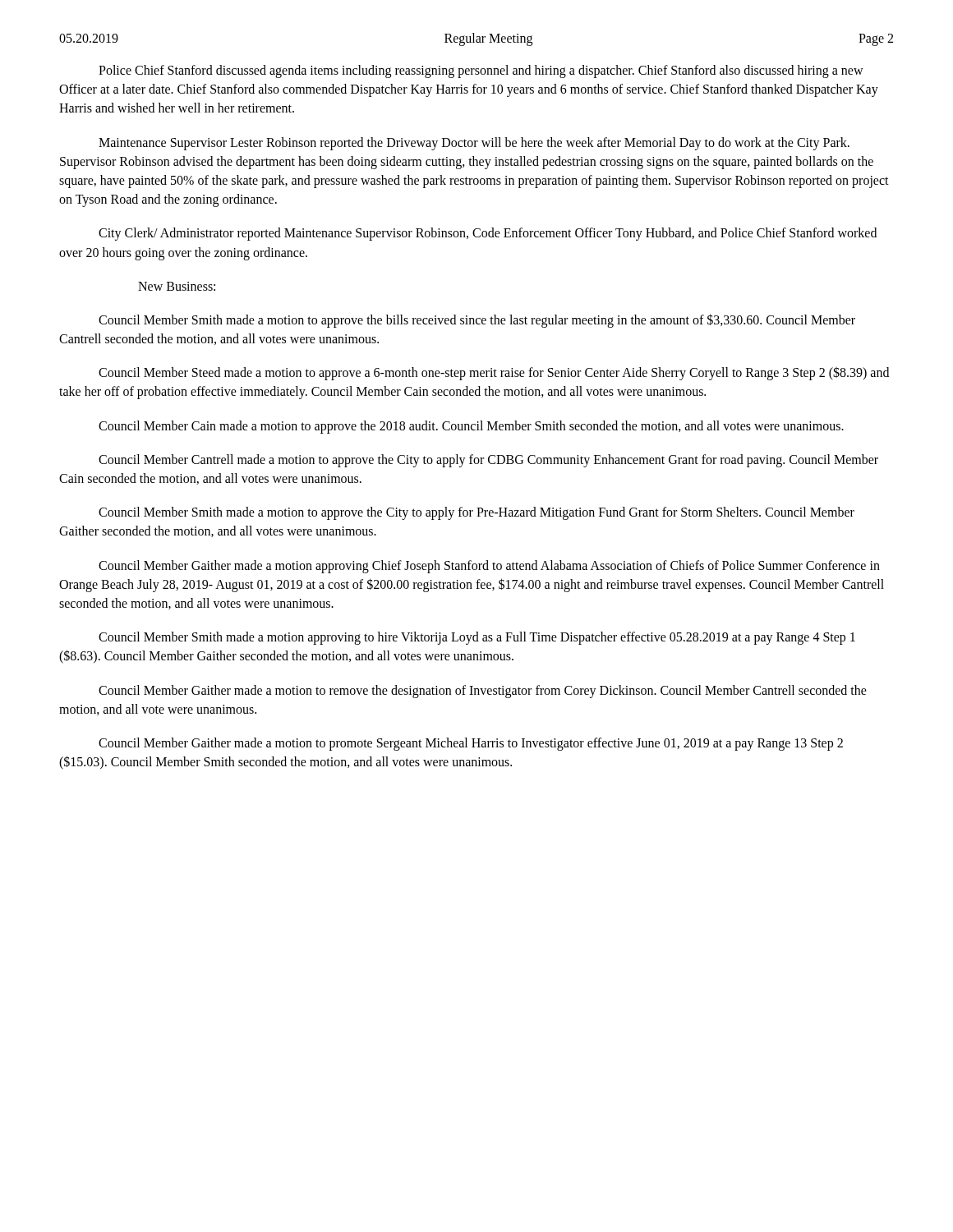The height and width of the screenshot is (1232, 953).
Task: Find the element starting "Council Member Cantrell made a motion to"
Action: [469, 469]
